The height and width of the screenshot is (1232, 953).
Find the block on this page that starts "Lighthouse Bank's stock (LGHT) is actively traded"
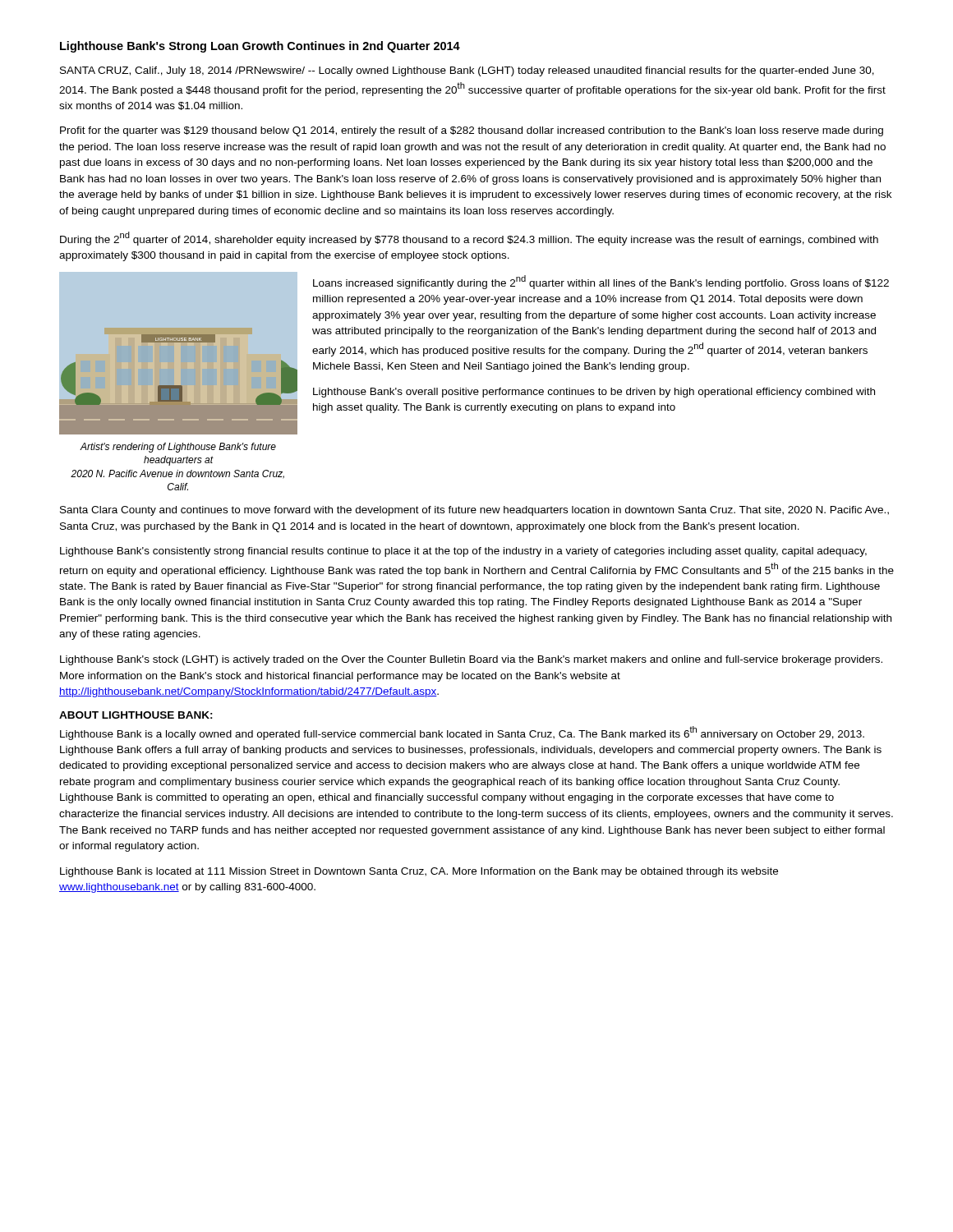pos(476,675)
